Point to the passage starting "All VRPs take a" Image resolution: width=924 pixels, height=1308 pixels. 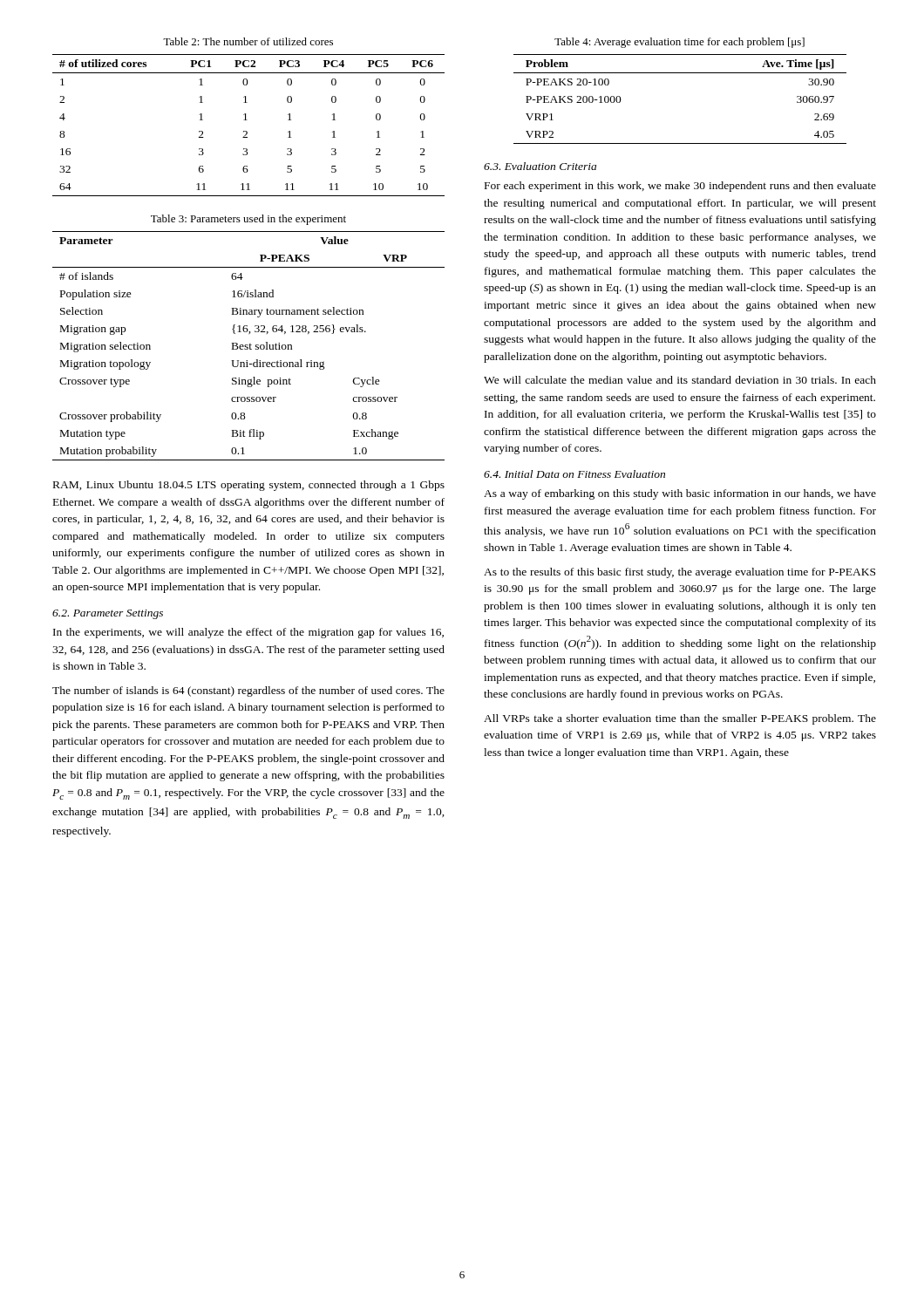pos(680,735)
